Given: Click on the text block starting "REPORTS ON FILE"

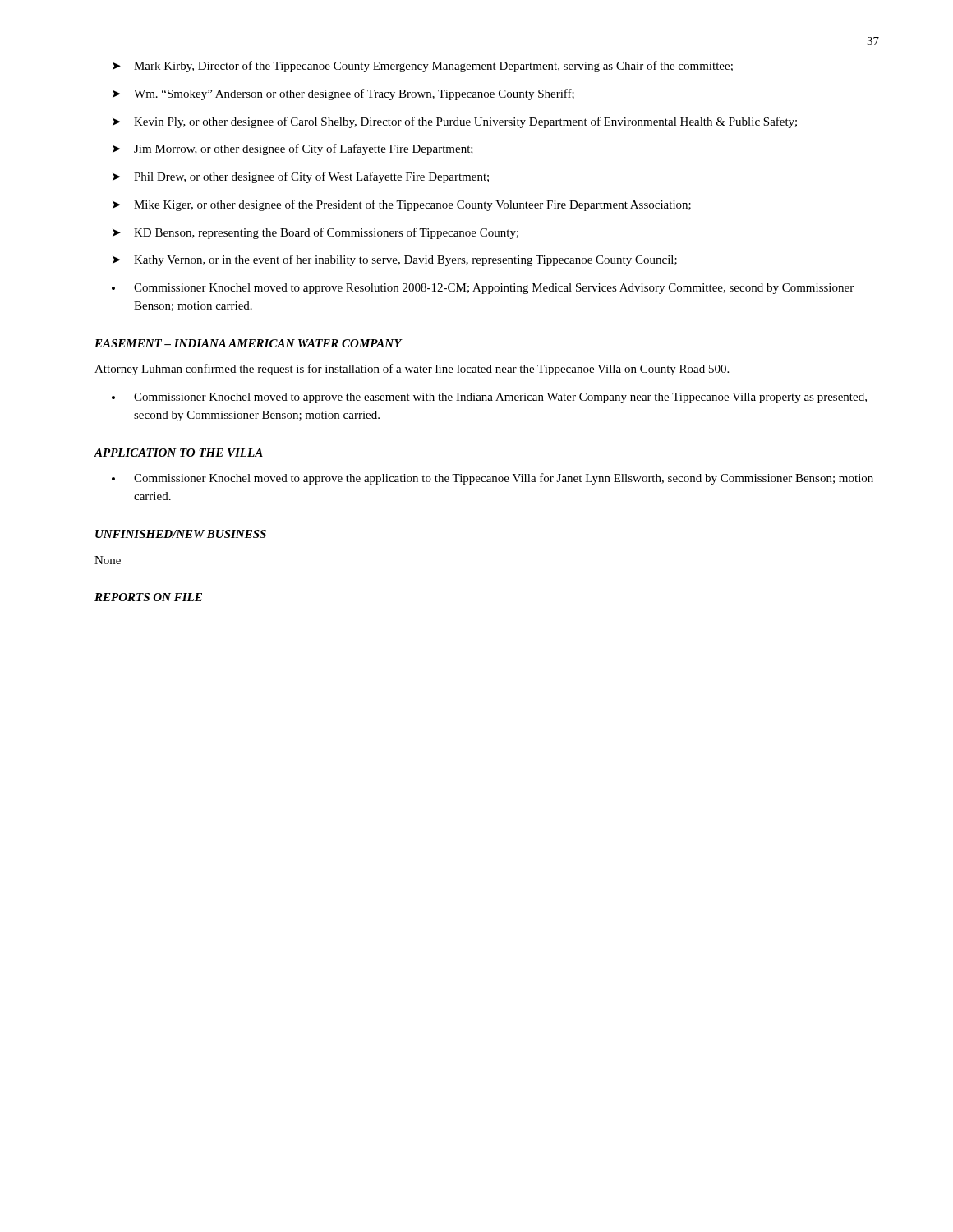Looking at the screenshot, I should point(149,597).
